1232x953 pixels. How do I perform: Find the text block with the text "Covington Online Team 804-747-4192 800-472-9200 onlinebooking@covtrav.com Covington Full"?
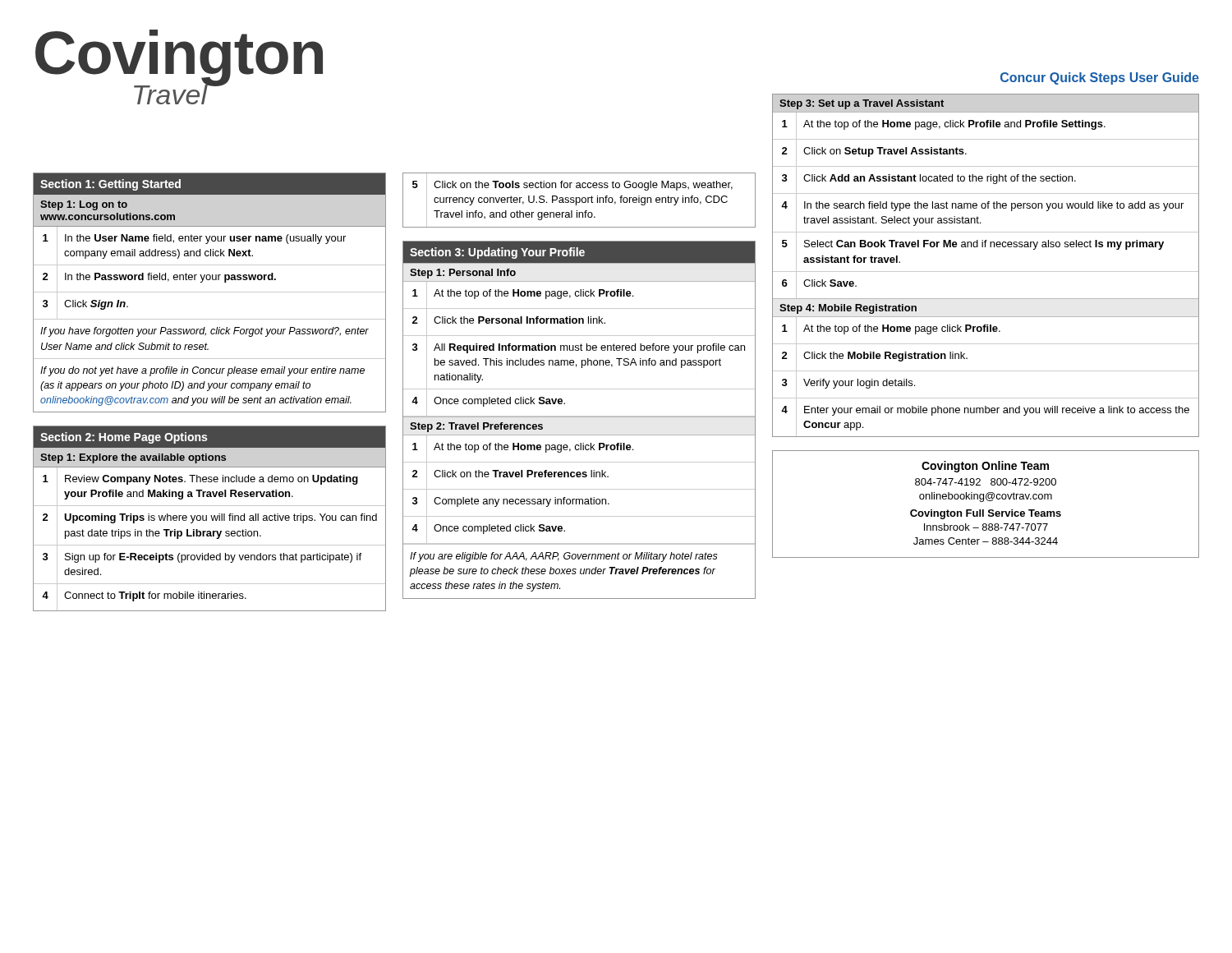tap(986, 503)
